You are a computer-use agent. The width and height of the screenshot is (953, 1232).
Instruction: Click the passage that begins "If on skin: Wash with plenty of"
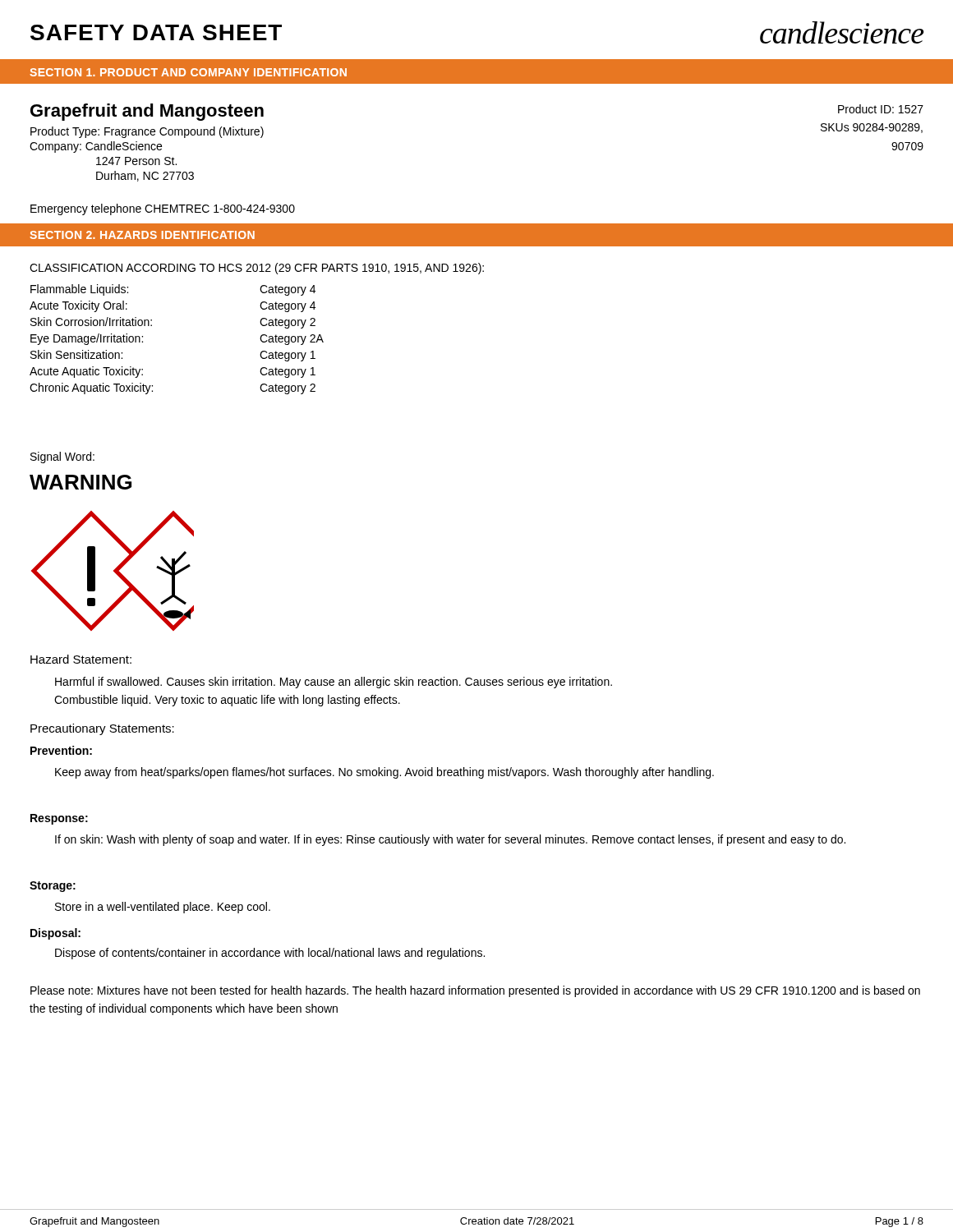(450, 839)
